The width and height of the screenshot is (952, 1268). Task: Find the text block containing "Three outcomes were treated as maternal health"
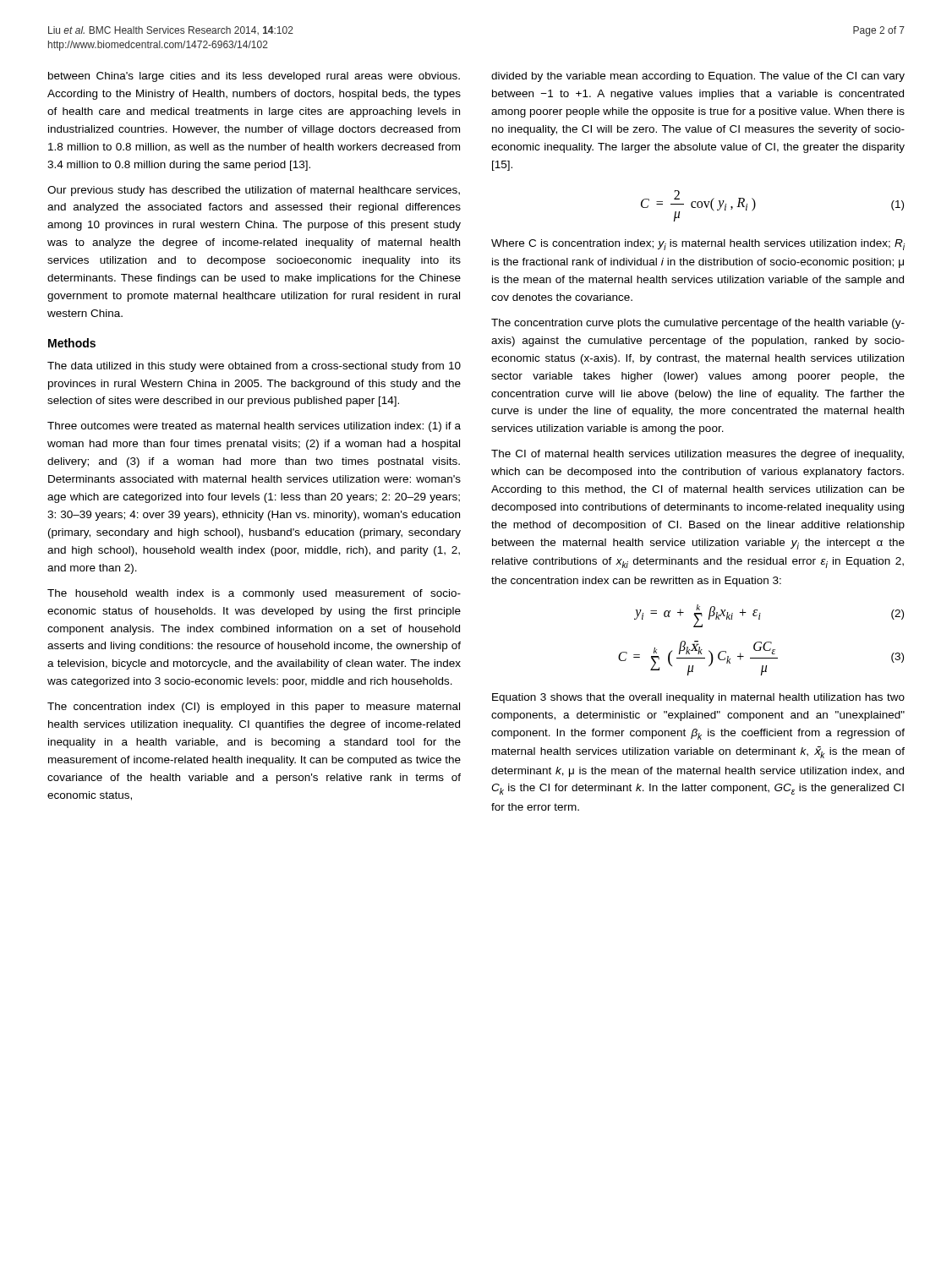(254, 497)
